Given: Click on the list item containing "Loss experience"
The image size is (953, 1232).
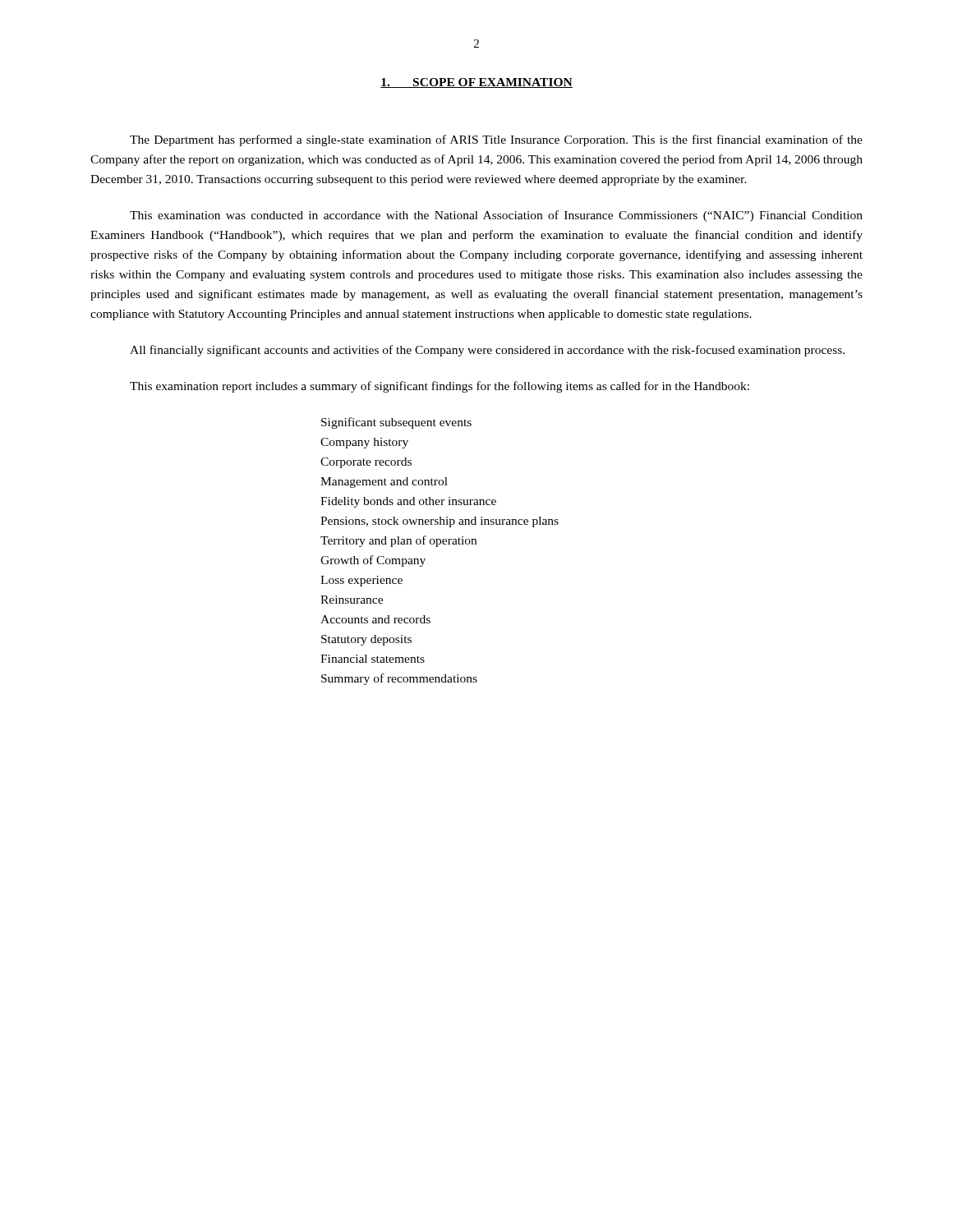Looking at the screenshot, I should (362, 579).
